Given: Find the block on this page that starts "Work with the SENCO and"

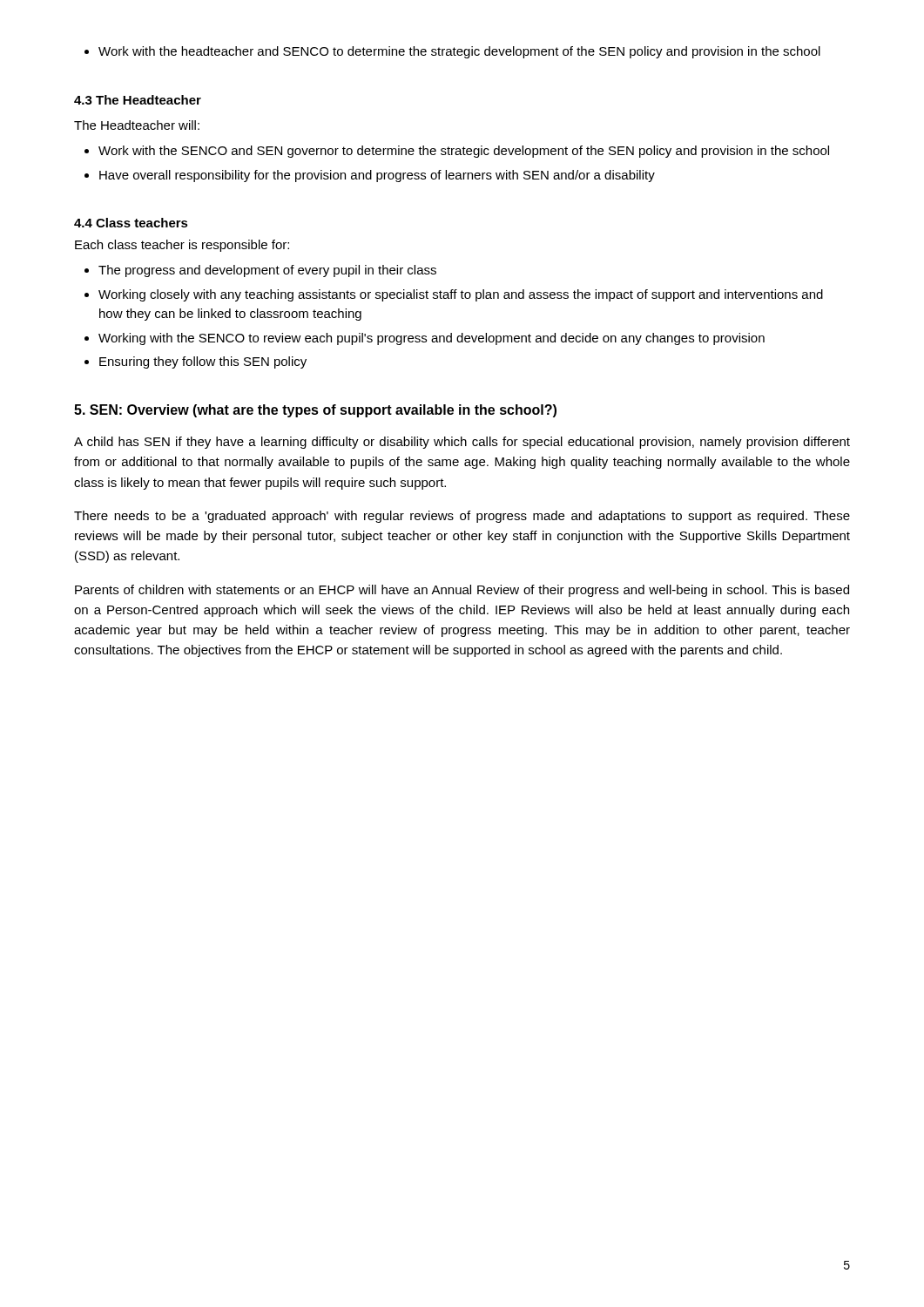Looking at the screenshot, I should 462,150.
